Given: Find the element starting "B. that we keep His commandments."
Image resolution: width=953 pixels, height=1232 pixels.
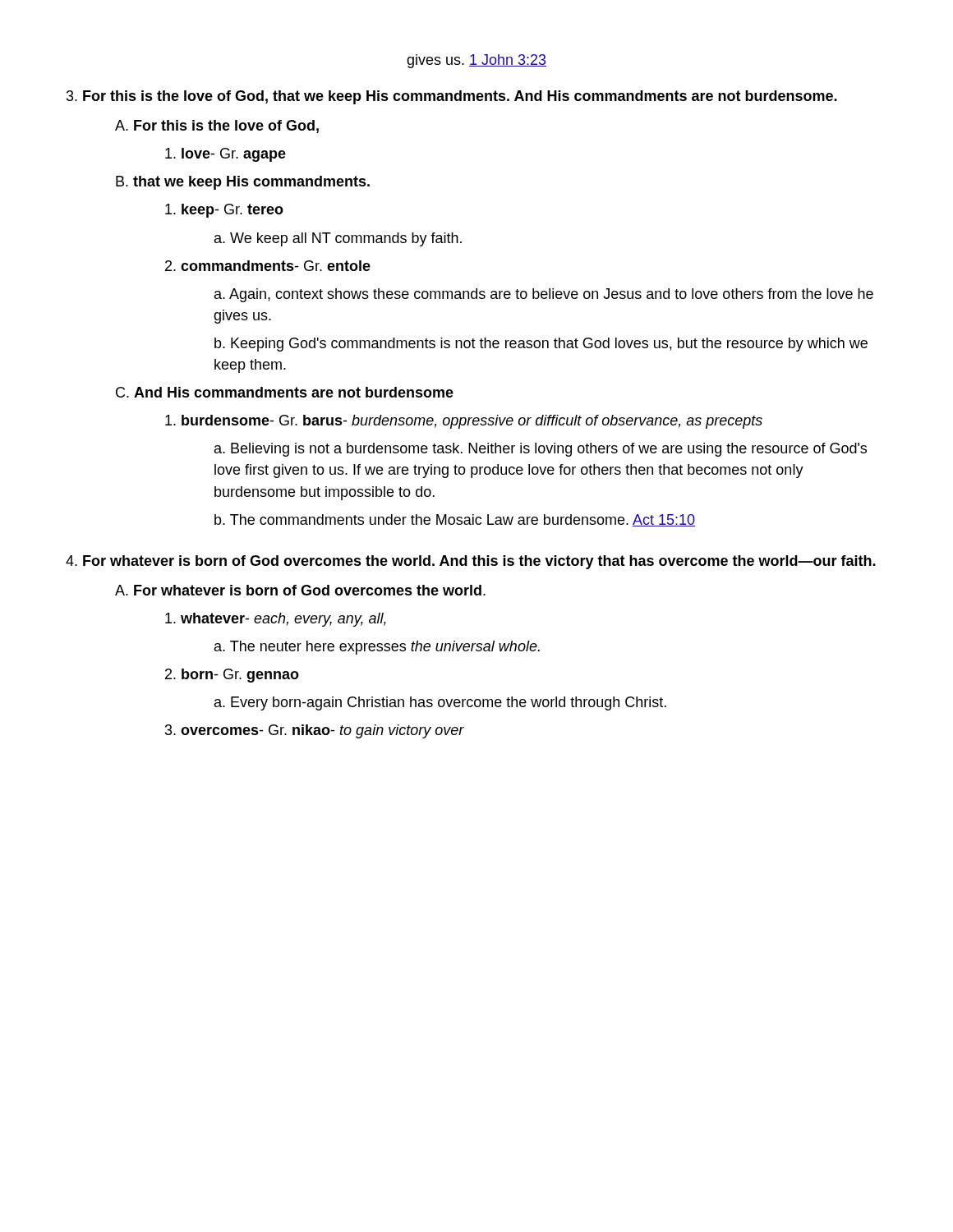Looking at the screenshot, I should pyautogui.click(x=243, y=183).
